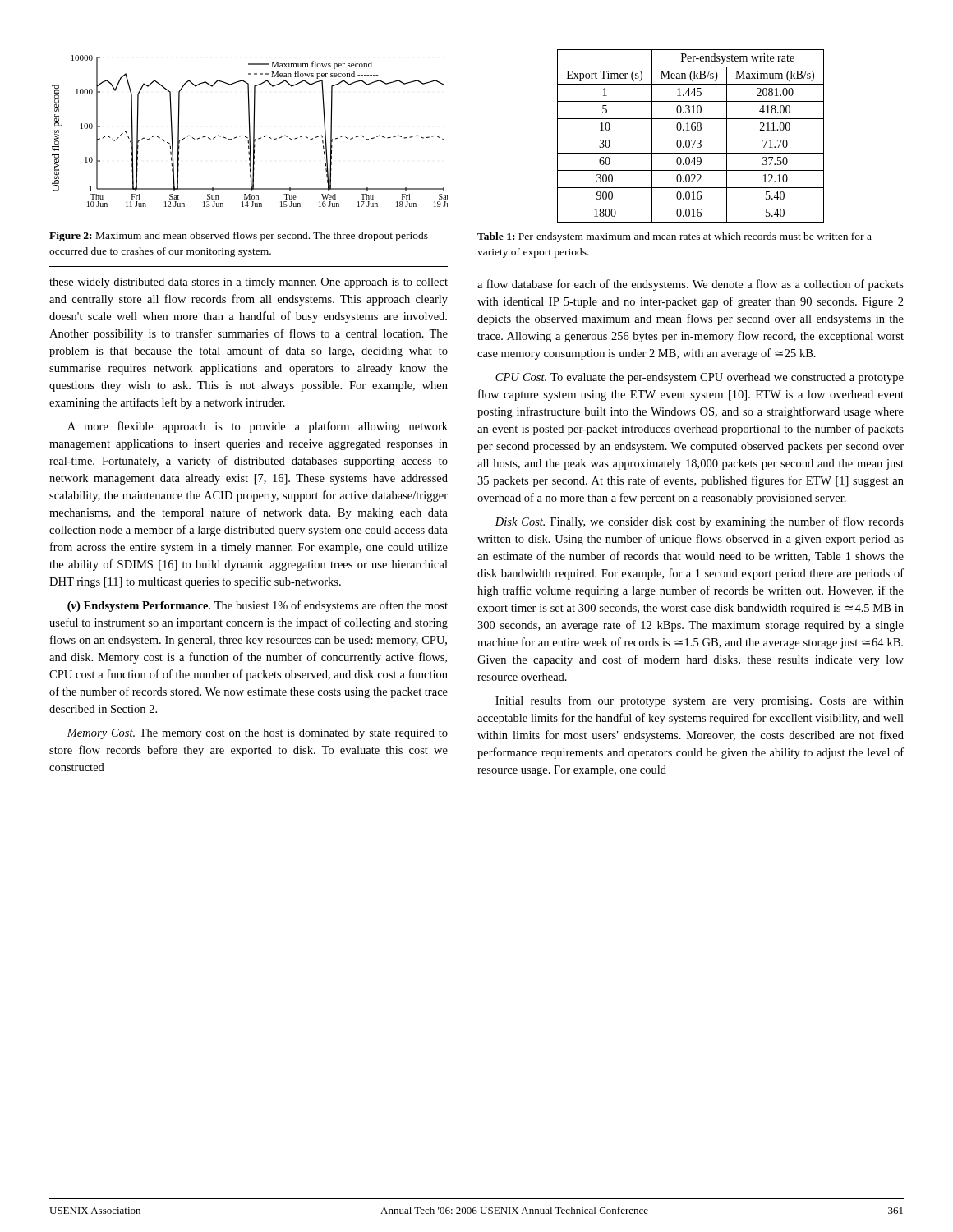Screen dimensions: 1232x953
Task: Navigate to the block starting "A more flexible approach is"
Action: point(248,504)
